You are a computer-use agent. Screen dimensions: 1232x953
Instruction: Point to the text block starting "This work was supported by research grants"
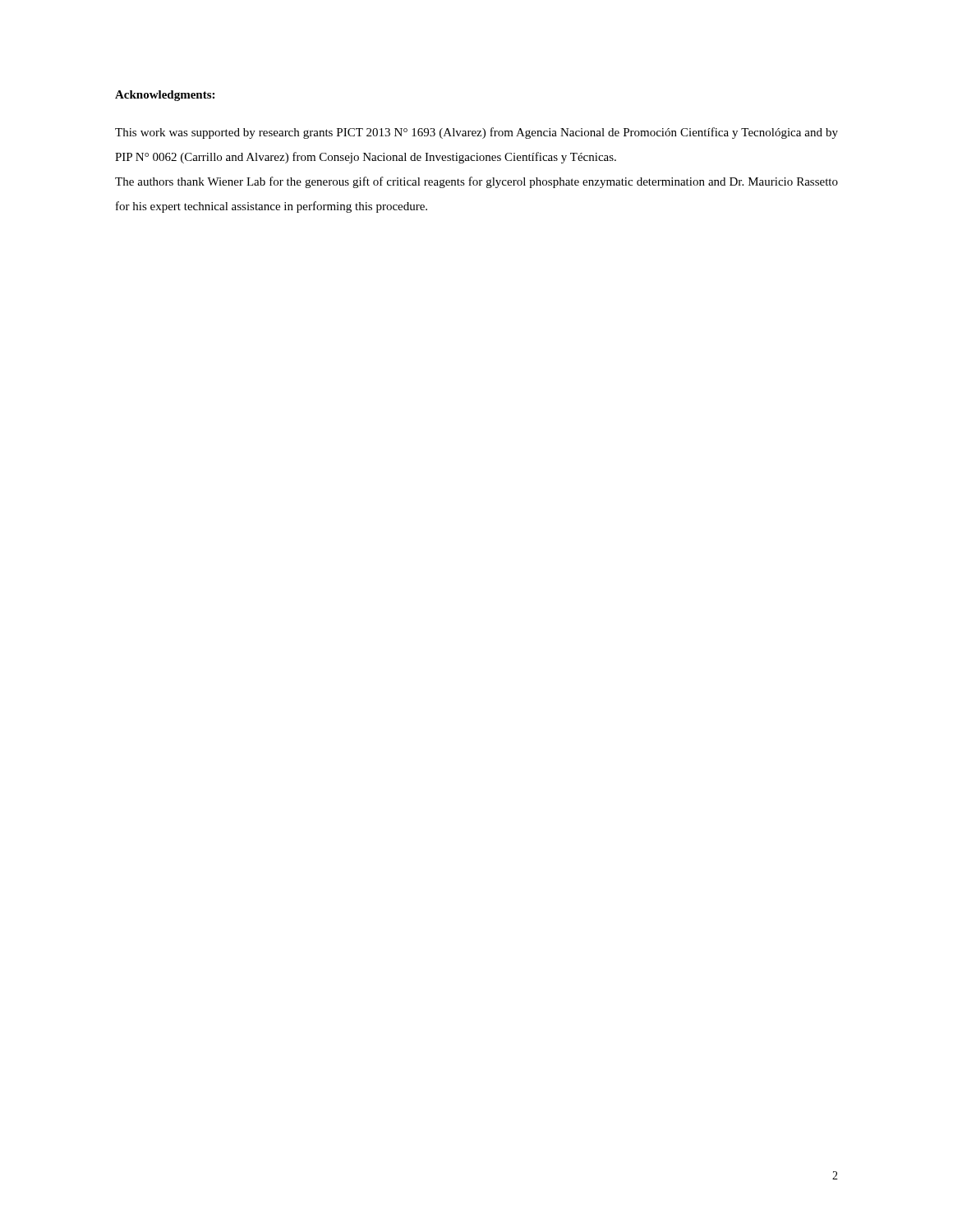476,145
